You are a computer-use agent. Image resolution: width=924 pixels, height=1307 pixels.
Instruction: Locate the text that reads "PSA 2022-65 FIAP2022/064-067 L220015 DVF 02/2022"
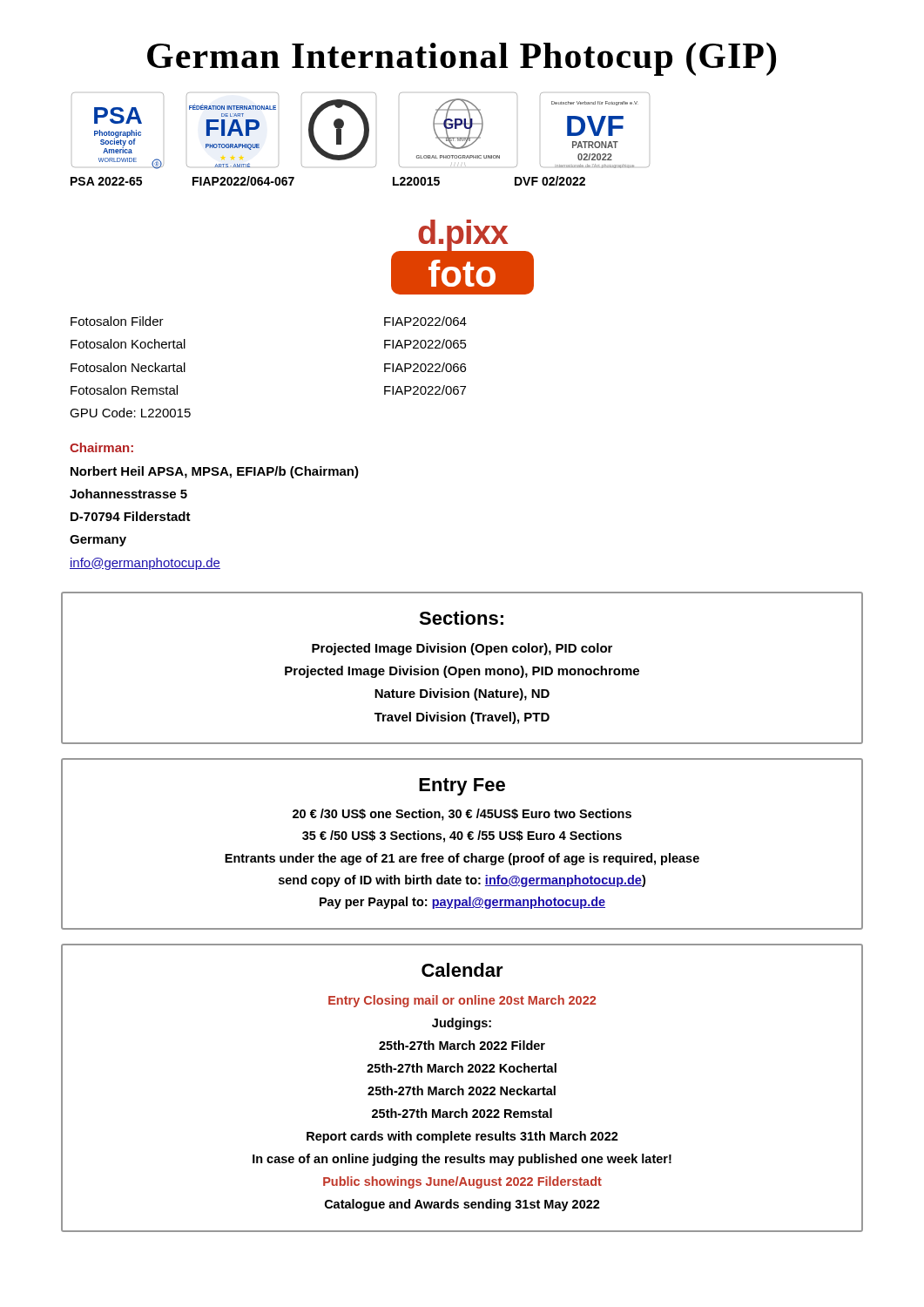tap(107, 181)
